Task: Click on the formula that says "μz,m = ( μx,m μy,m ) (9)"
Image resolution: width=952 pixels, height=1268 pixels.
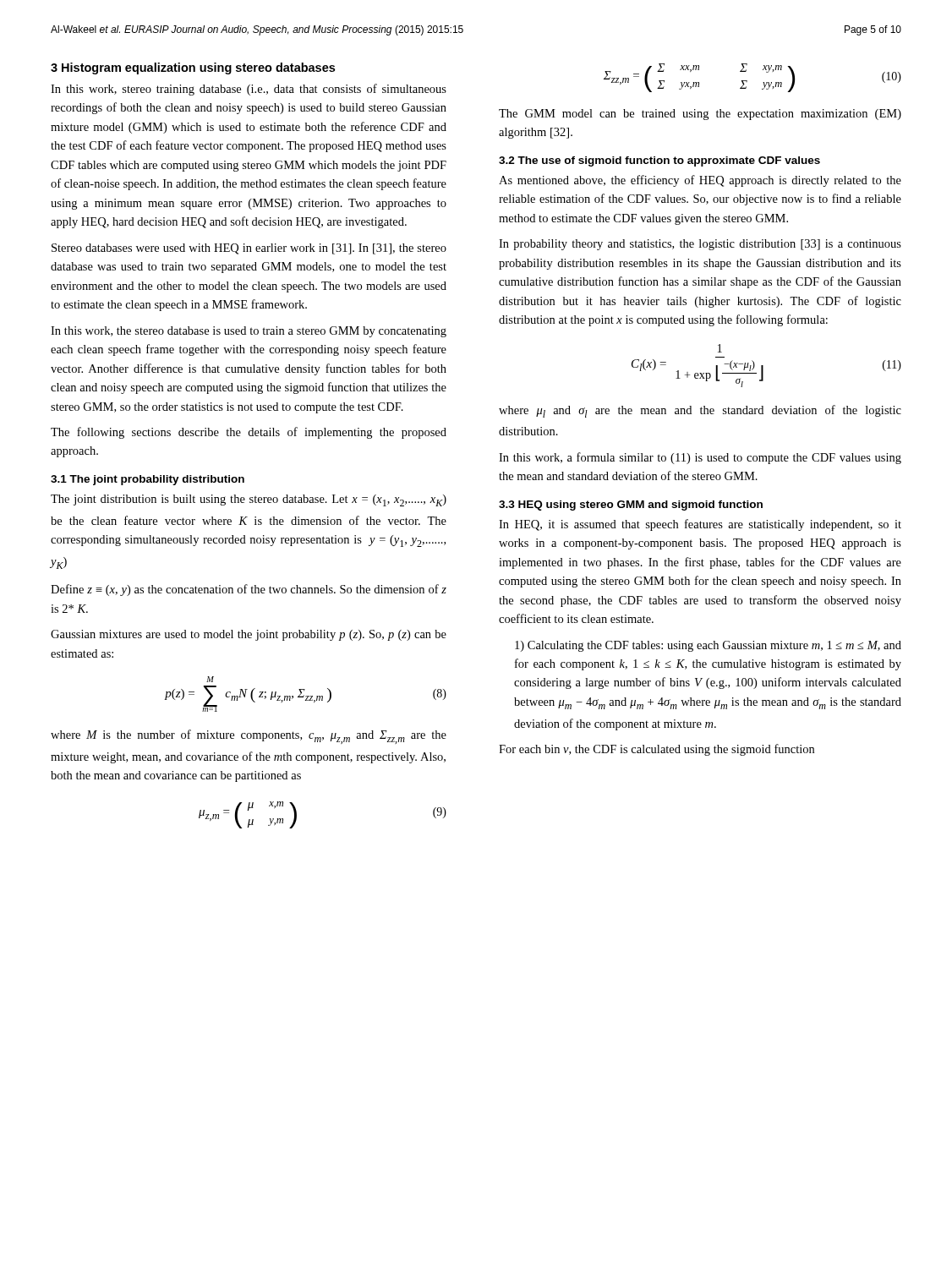Action: pyautogui.click(x=250, y=820)
